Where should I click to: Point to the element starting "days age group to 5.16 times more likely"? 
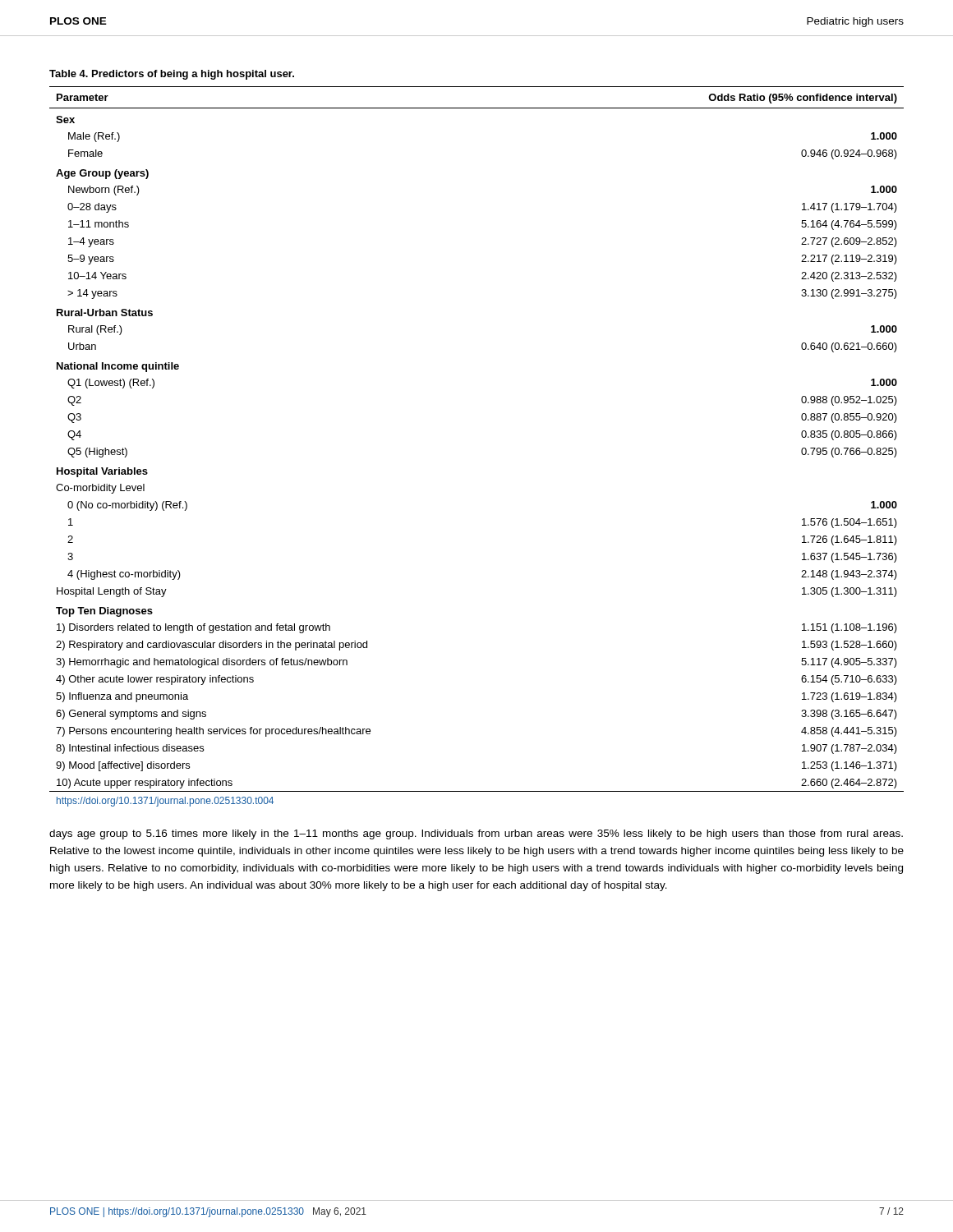click(x=476, y=859)
